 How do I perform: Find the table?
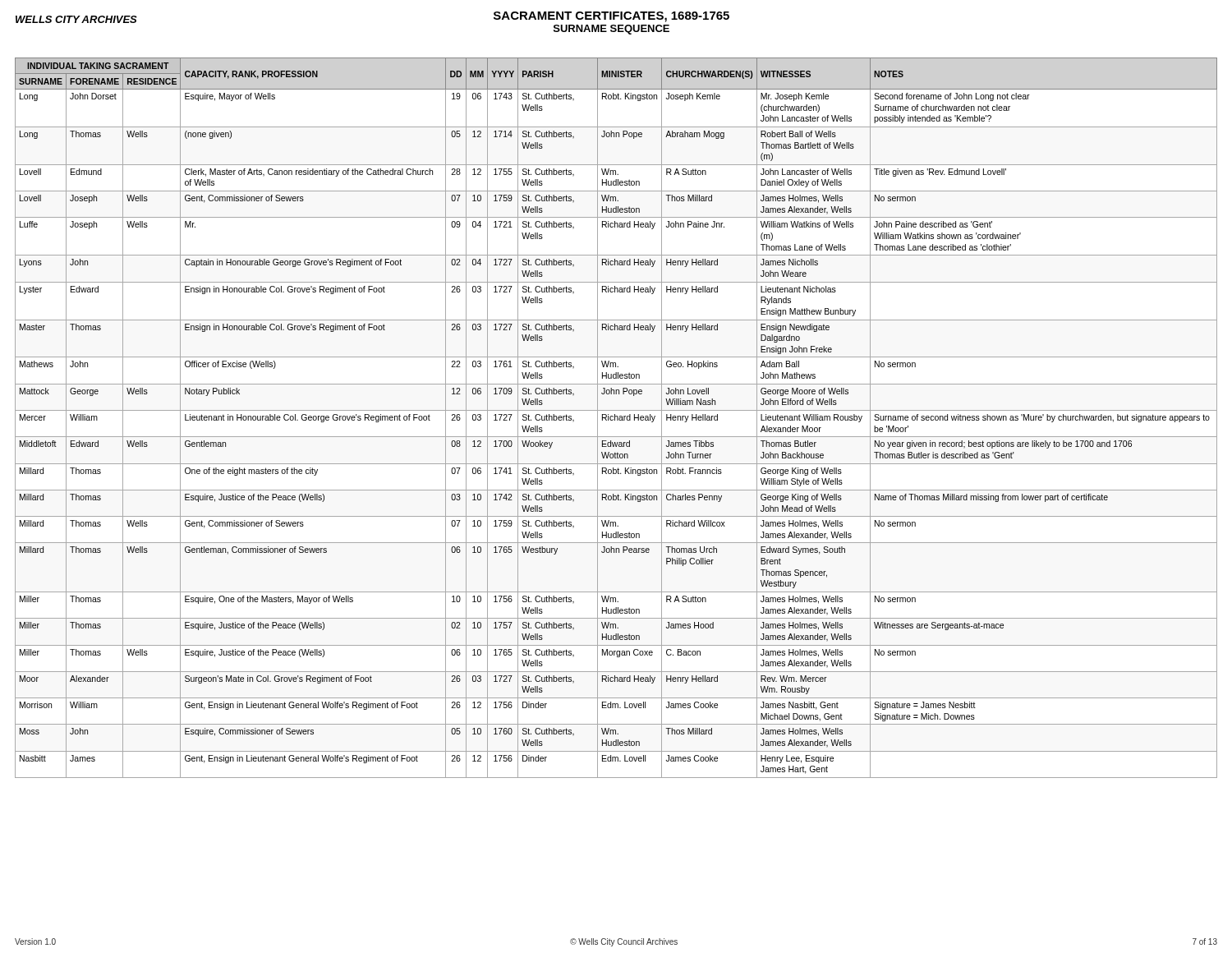(616, 418)
